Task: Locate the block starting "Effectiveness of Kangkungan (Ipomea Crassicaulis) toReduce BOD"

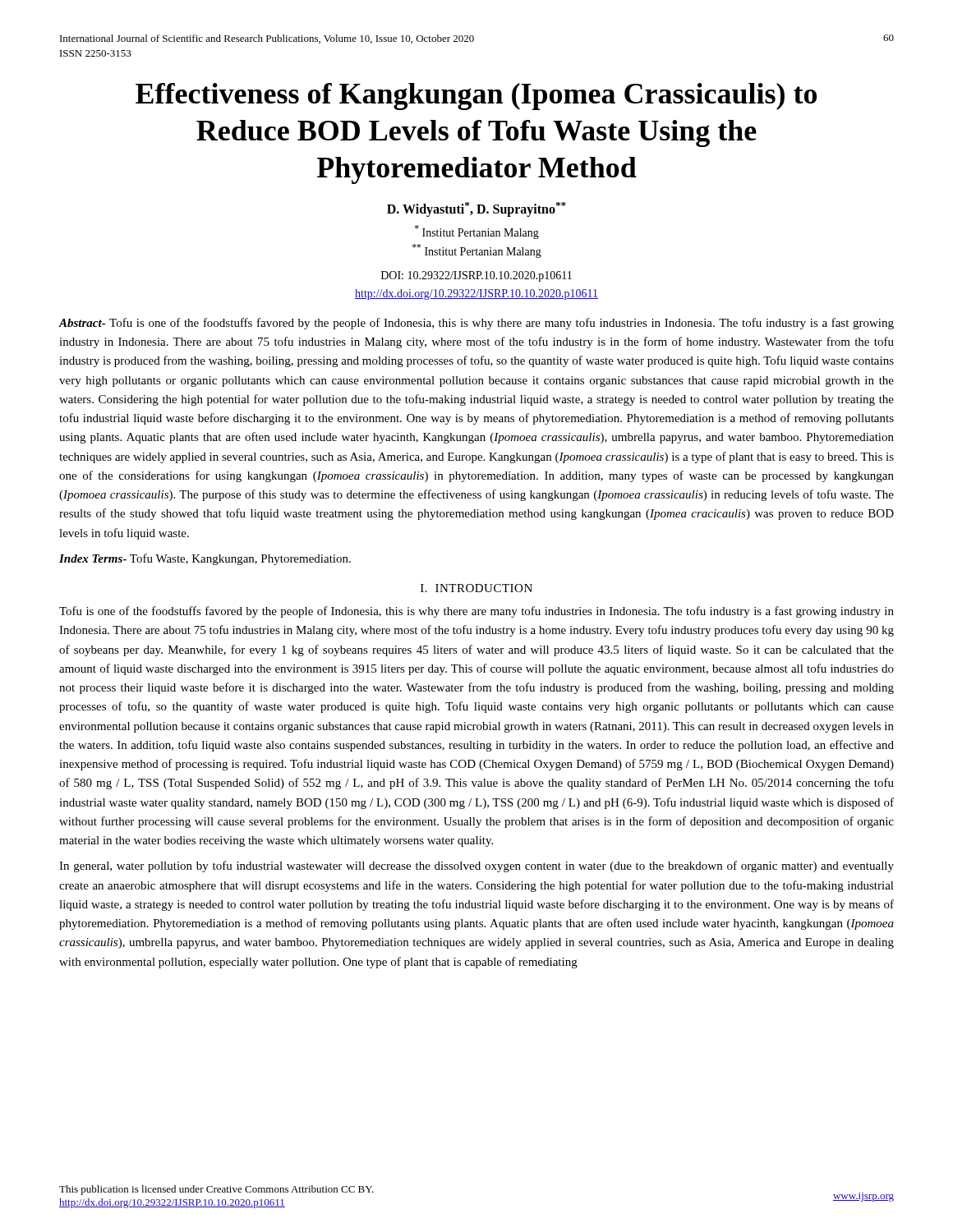Action: [x=476, y=131]
